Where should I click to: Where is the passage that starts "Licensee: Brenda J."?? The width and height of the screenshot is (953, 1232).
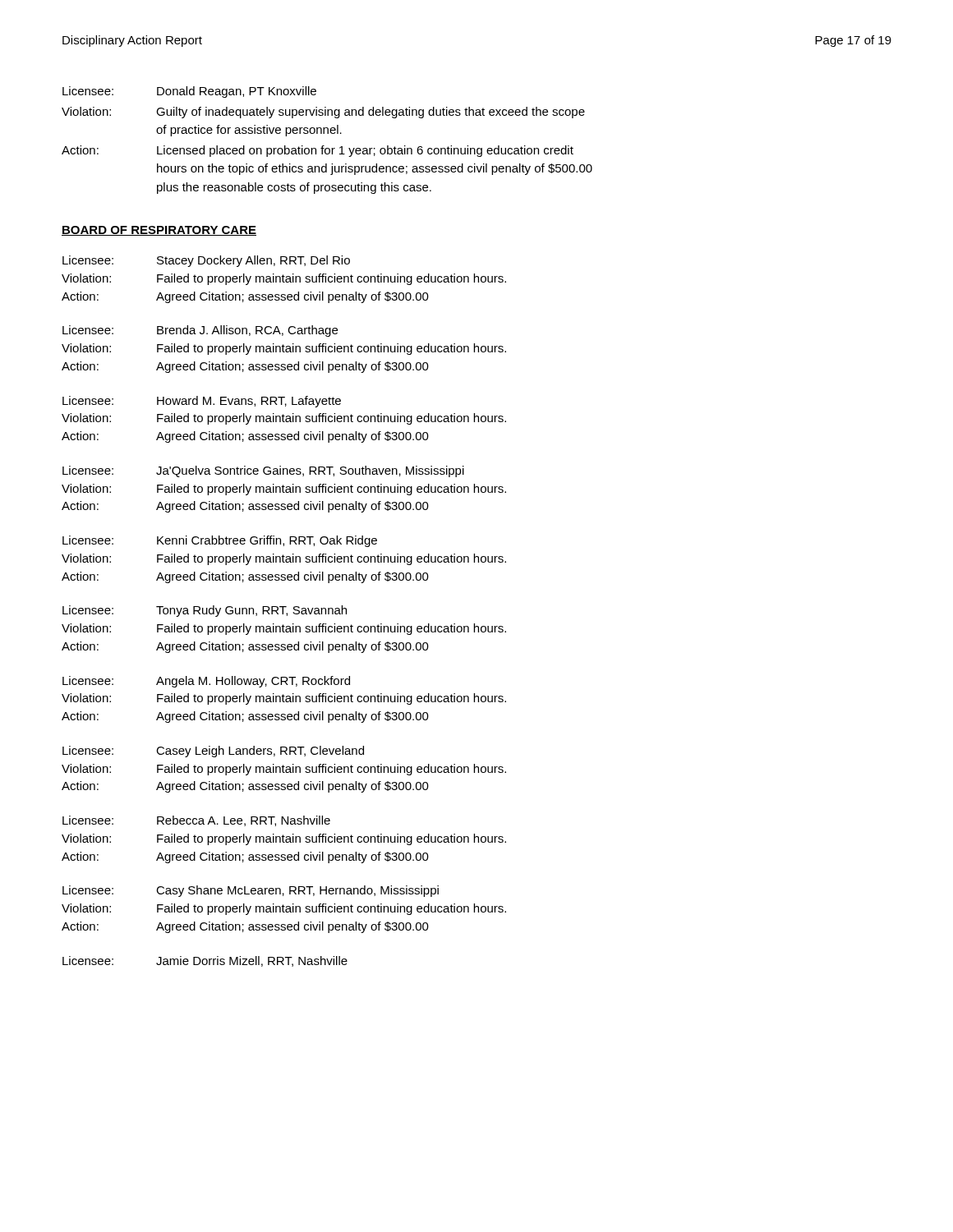tap(476, 348)
